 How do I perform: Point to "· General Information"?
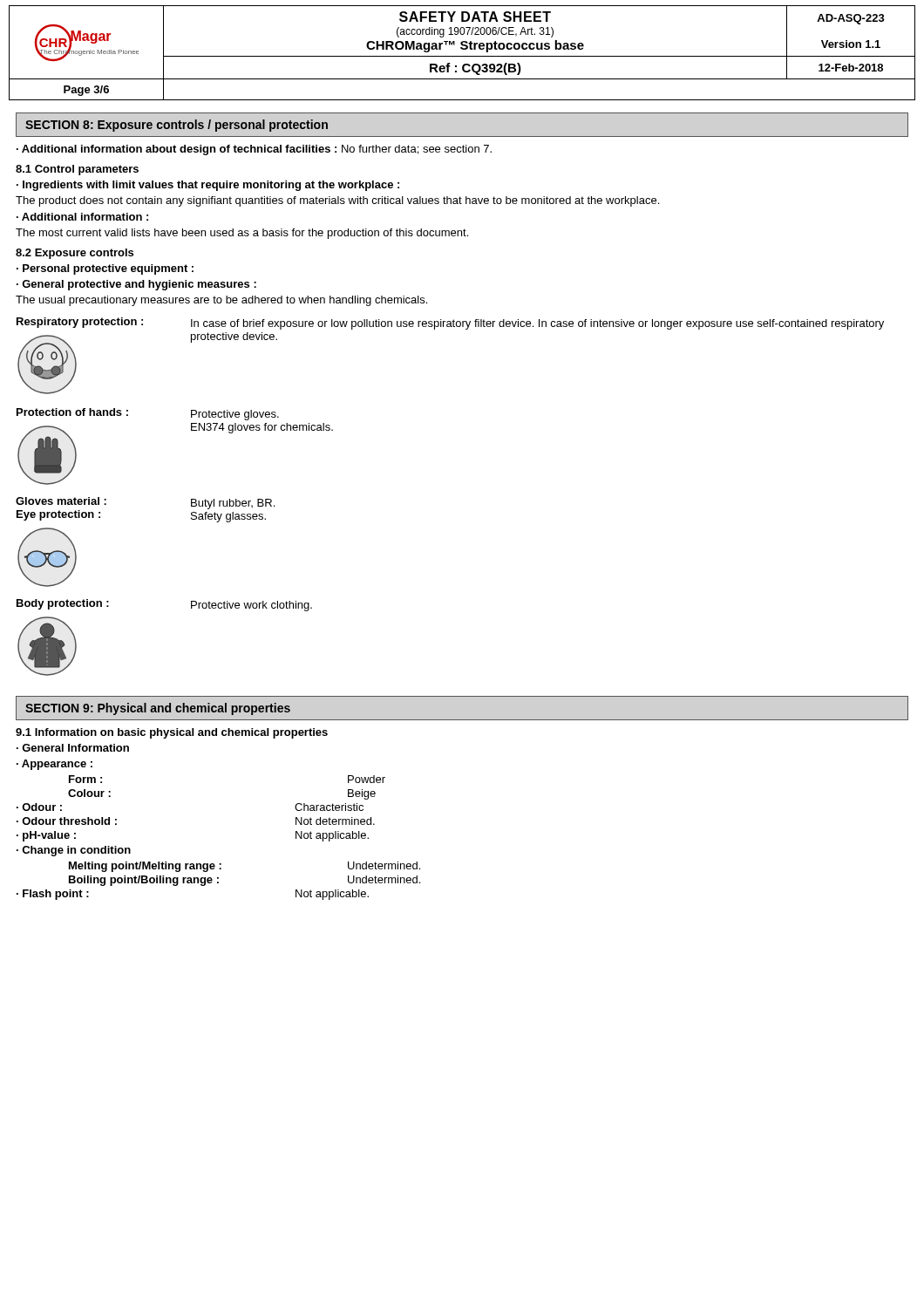pyautogui.click(x=73, y=748)
